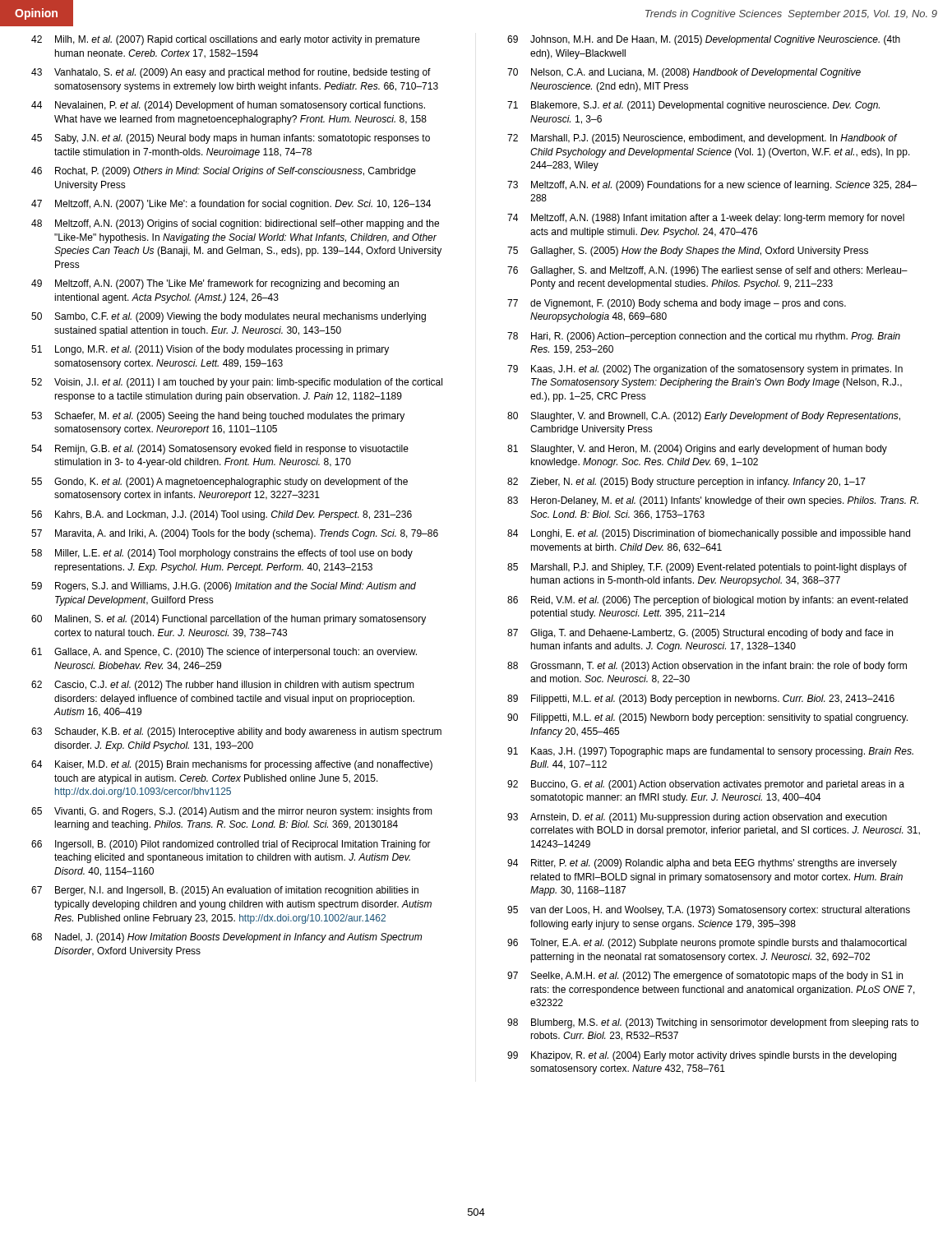Viewport: 952px width, 1233px height.
Task: Click on the list item containing "93 Arnstein, D. et al. (2011) Mu-suppression"
Action: click(x=714, y=831)
